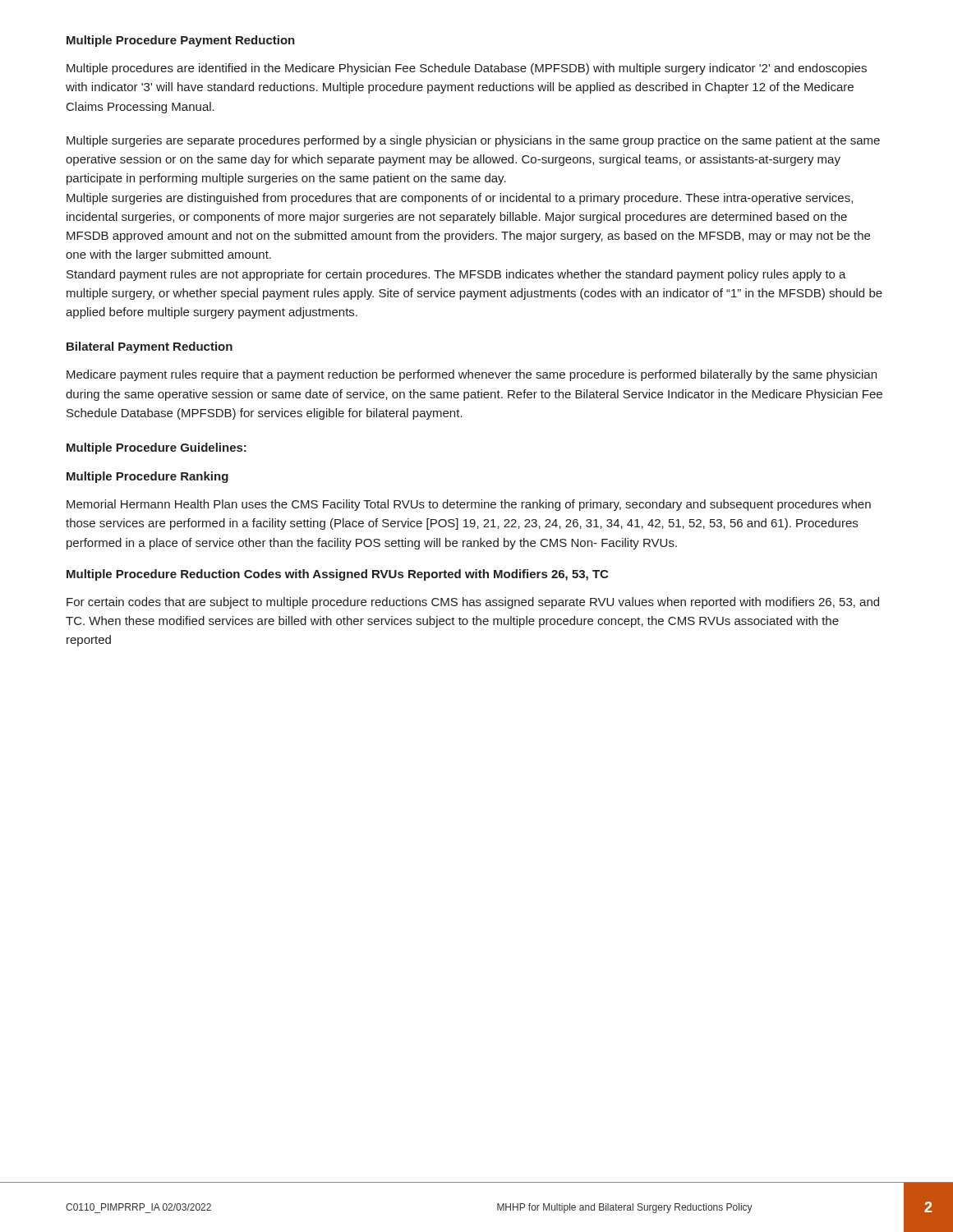Find the text block starting "Multiple Procedure Reduction Codes with Assigned RVUs"

[x=337, y=573]
